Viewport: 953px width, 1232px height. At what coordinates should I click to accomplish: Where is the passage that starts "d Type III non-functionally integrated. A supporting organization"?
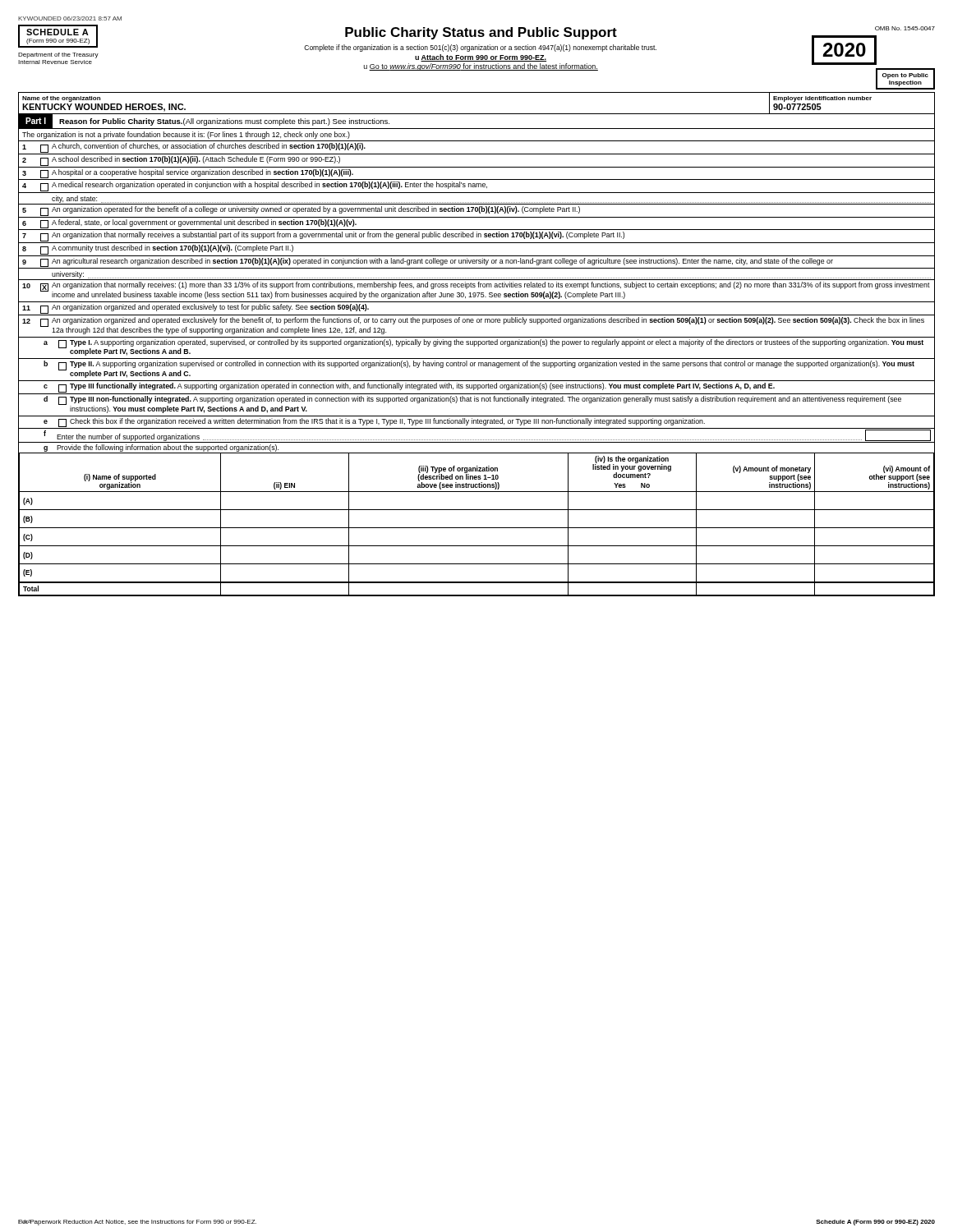tap(487, 405)
